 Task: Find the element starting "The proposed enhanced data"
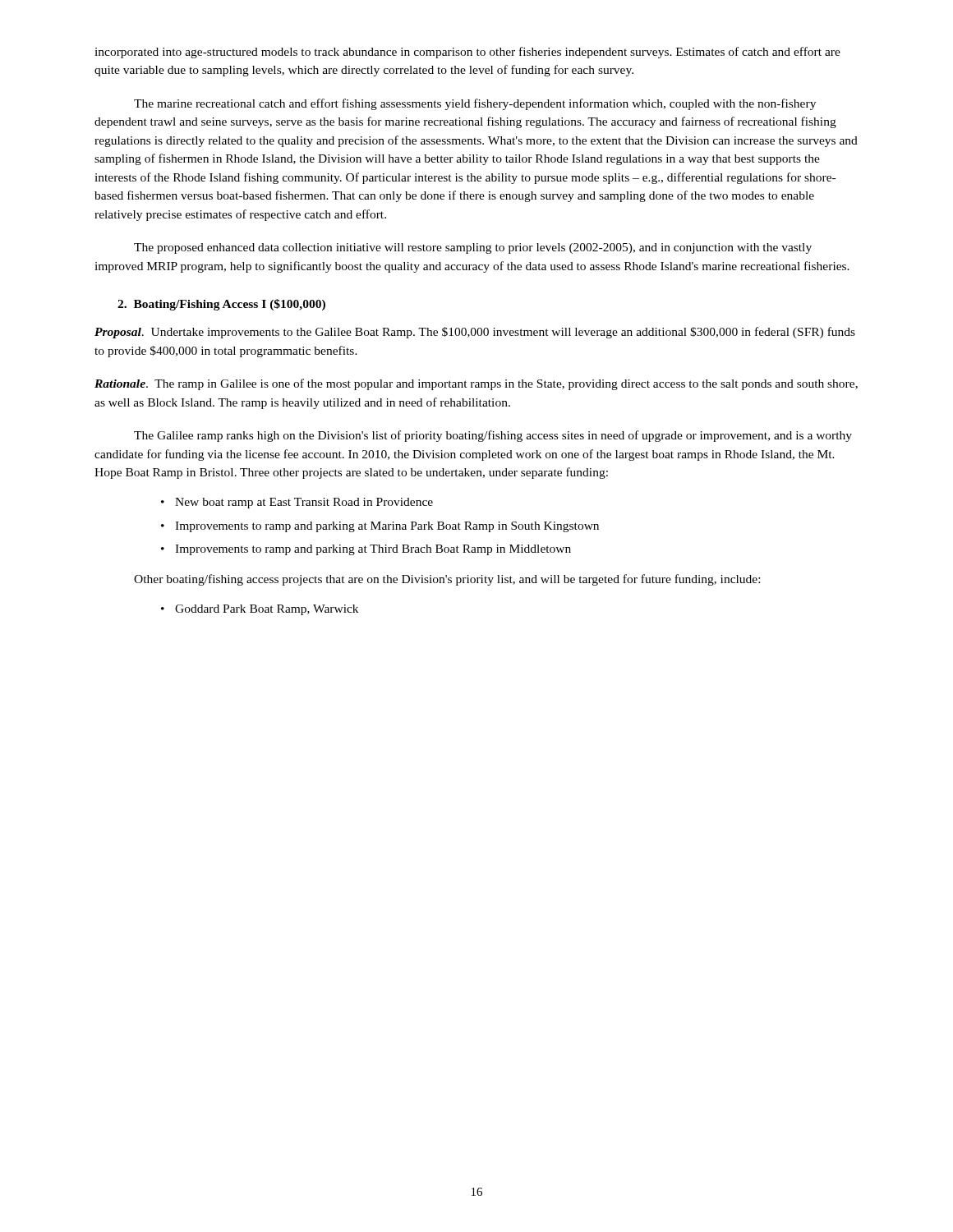click(x=476, y=257)
